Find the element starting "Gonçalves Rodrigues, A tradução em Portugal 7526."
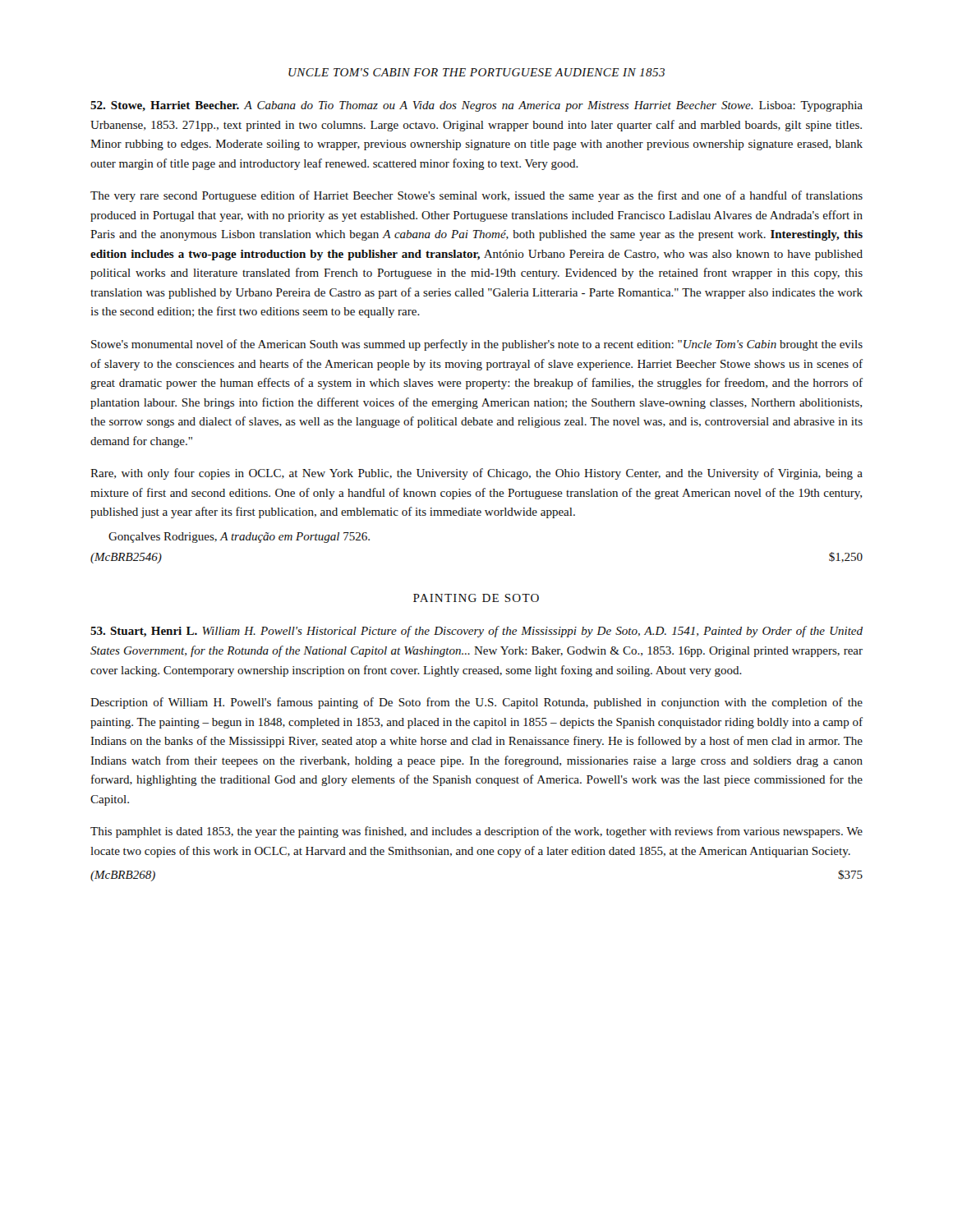The height and width of the screenshot is (1232, 953). coord(239,536)
